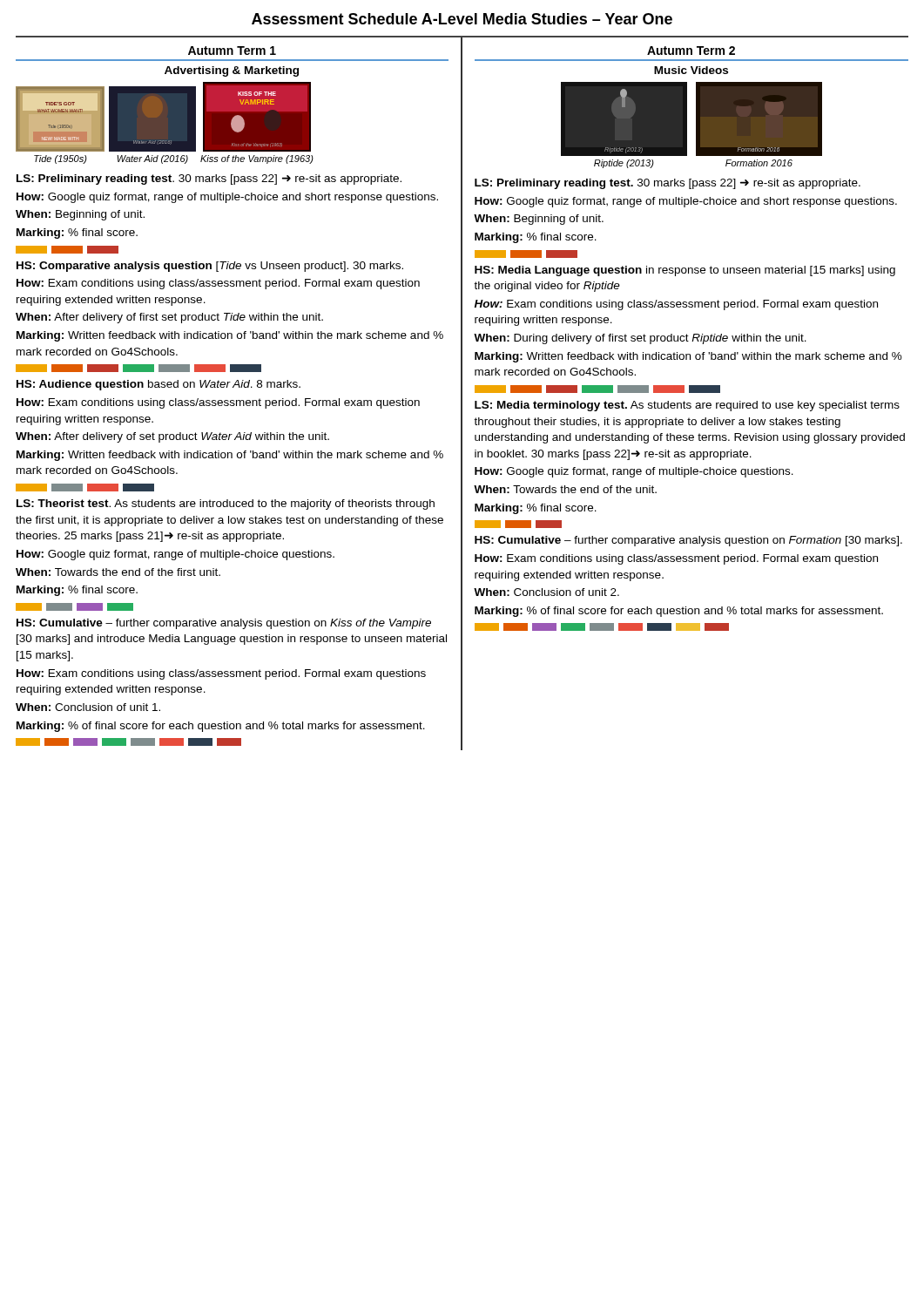The image size is (924, 1307).
Task: Click the passage that begins "LS: Theorist test. As students are introduced"
Action: coord(232,547)
